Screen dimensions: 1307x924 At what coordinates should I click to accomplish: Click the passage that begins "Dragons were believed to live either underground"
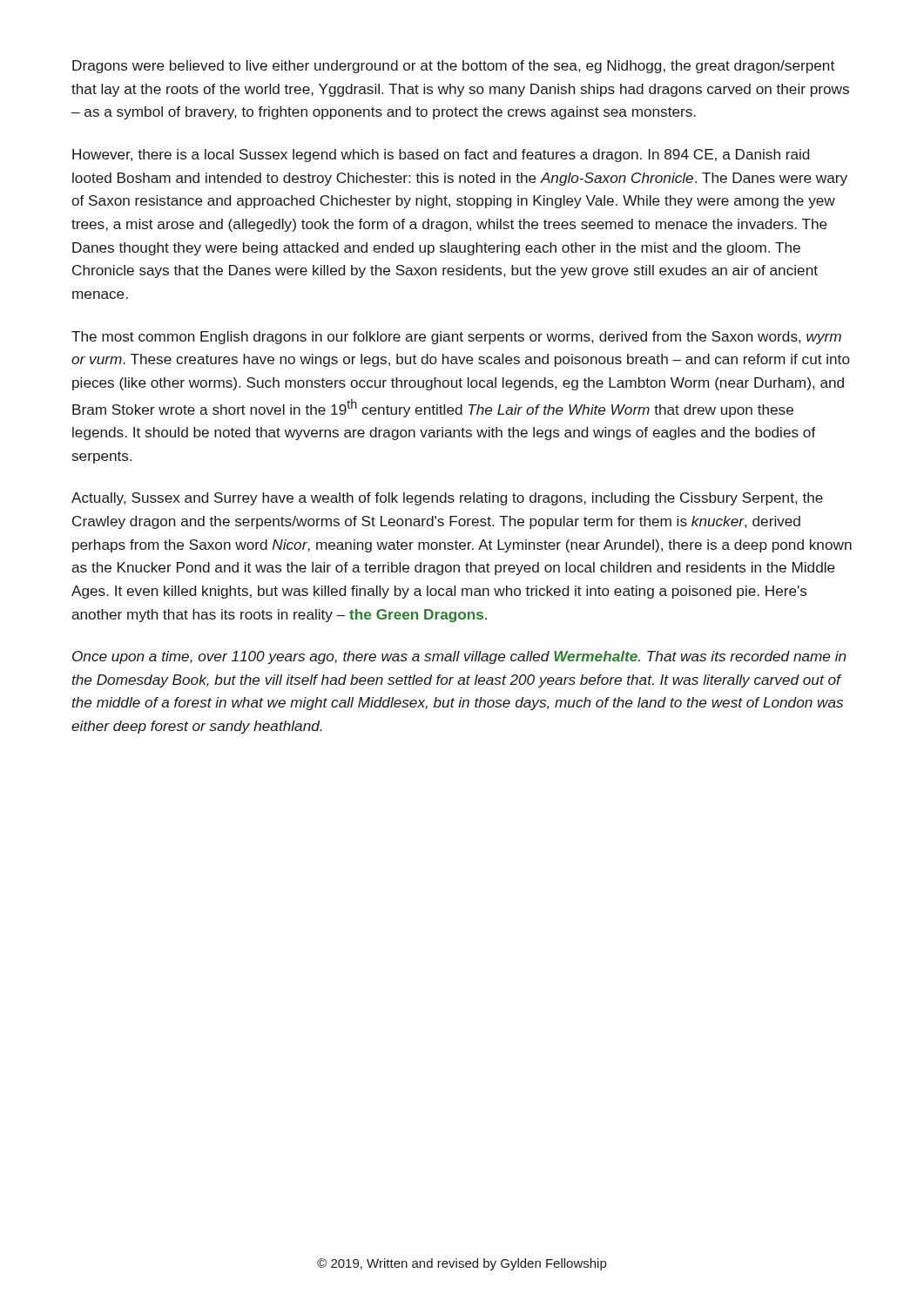point(461,89)
